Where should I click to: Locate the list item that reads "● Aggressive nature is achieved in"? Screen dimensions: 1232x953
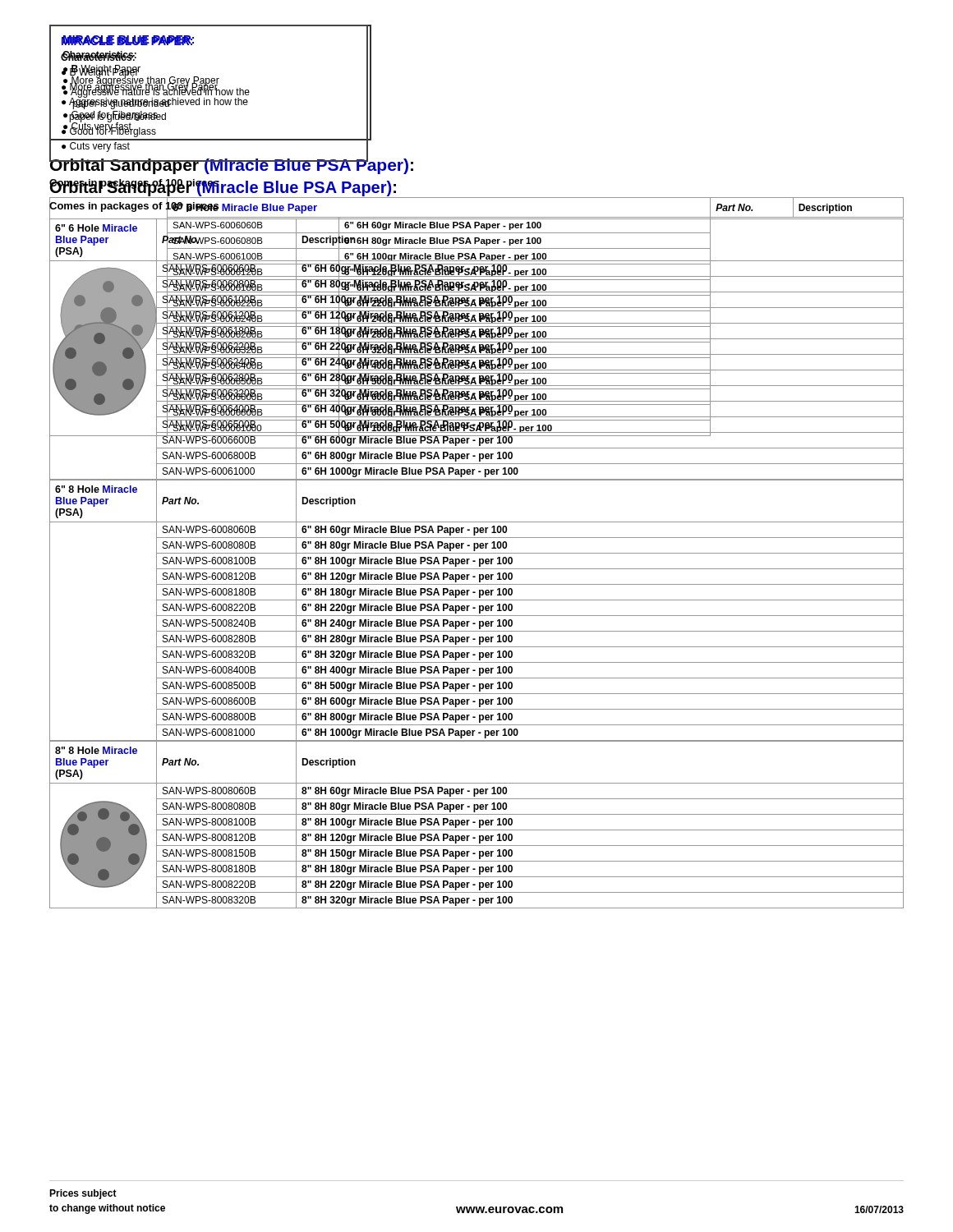(x=156, y=92)
